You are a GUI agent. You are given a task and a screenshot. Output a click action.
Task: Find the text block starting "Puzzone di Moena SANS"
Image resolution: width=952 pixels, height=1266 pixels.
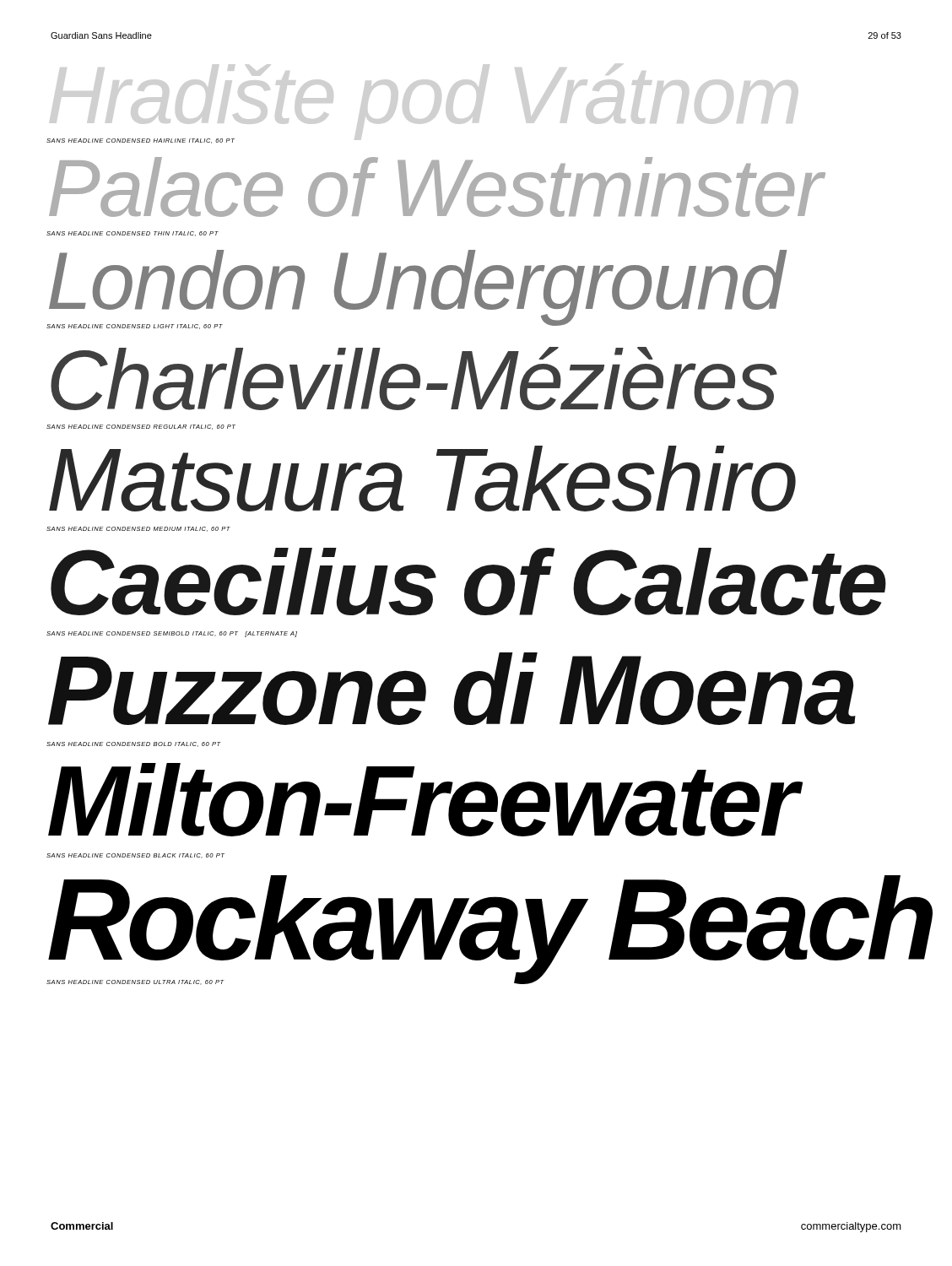pos(476,694)
